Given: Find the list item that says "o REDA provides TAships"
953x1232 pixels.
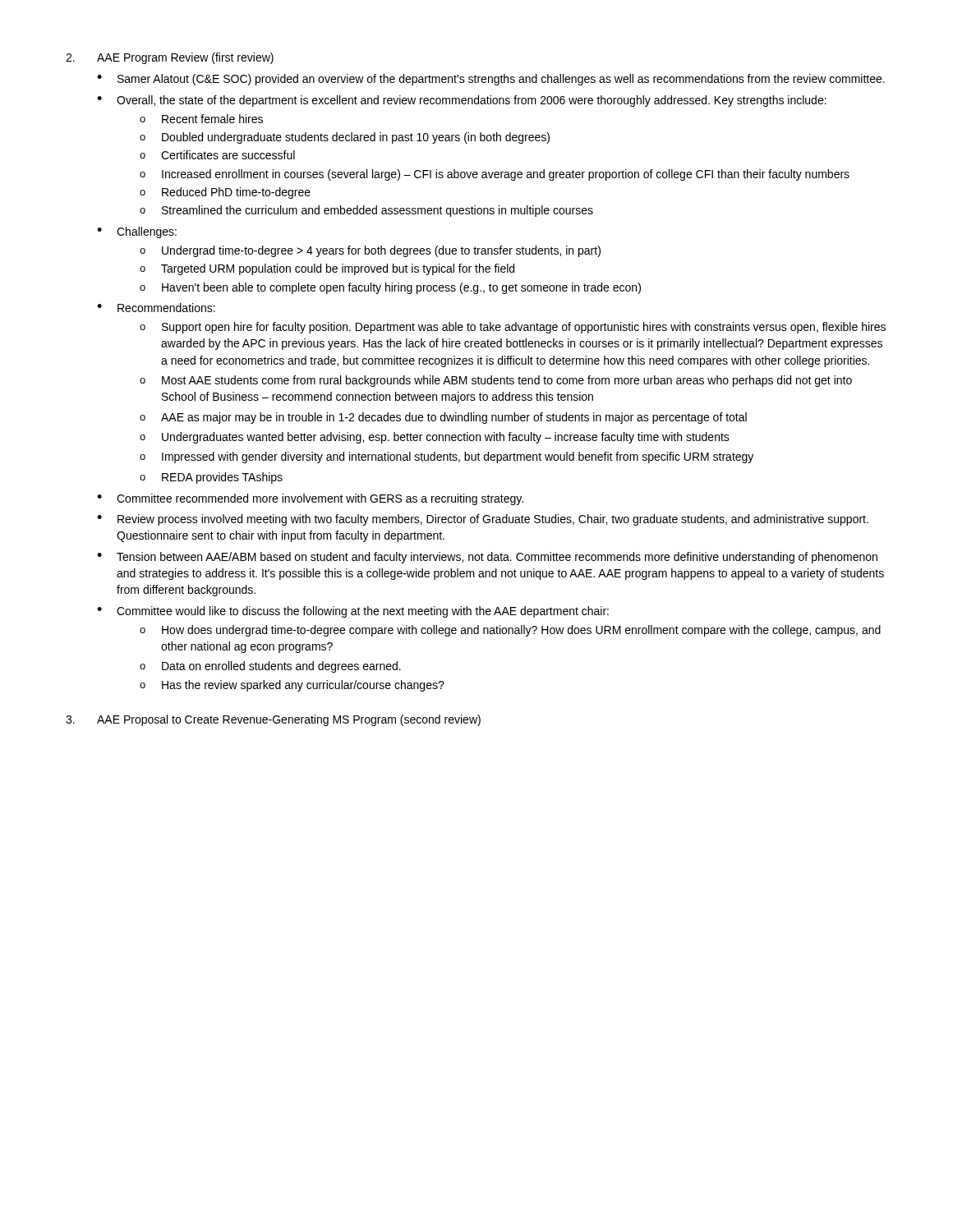Looking at the screenshot, I should click(211, 477).
